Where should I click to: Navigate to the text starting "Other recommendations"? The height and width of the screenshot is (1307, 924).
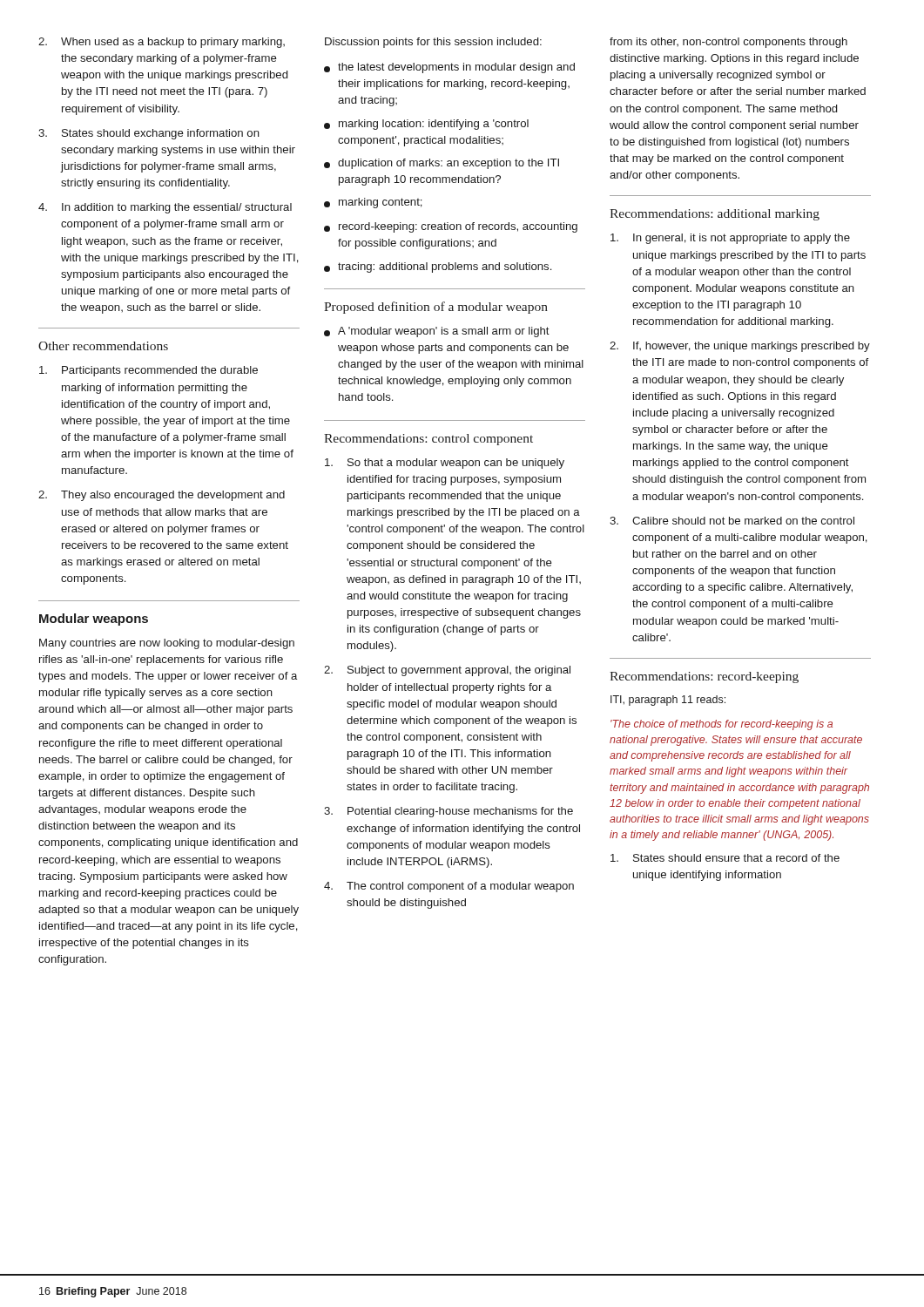click(103, 346)
